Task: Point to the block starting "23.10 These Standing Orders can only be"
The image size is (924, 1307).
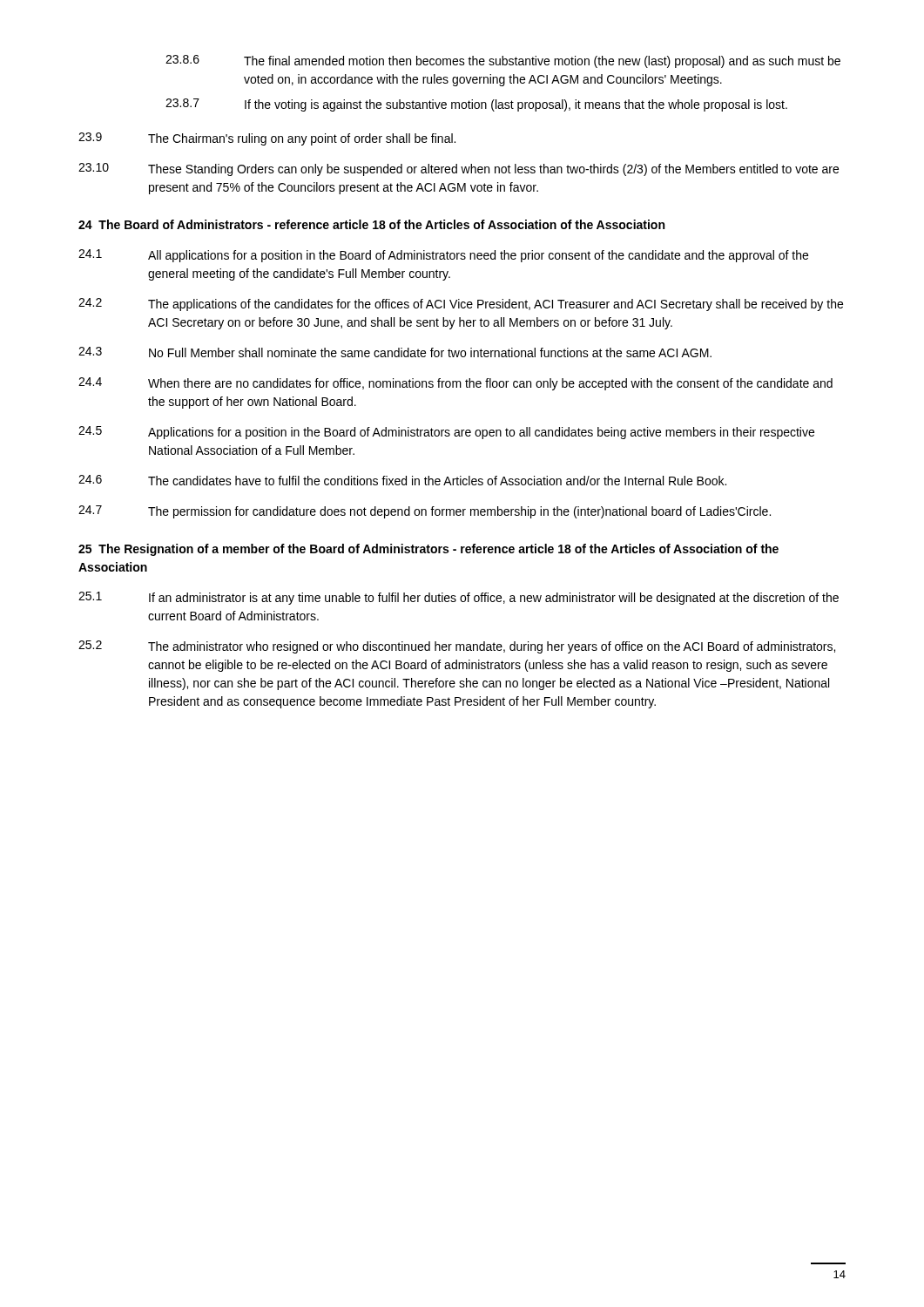Action: [x=462, y=179]
